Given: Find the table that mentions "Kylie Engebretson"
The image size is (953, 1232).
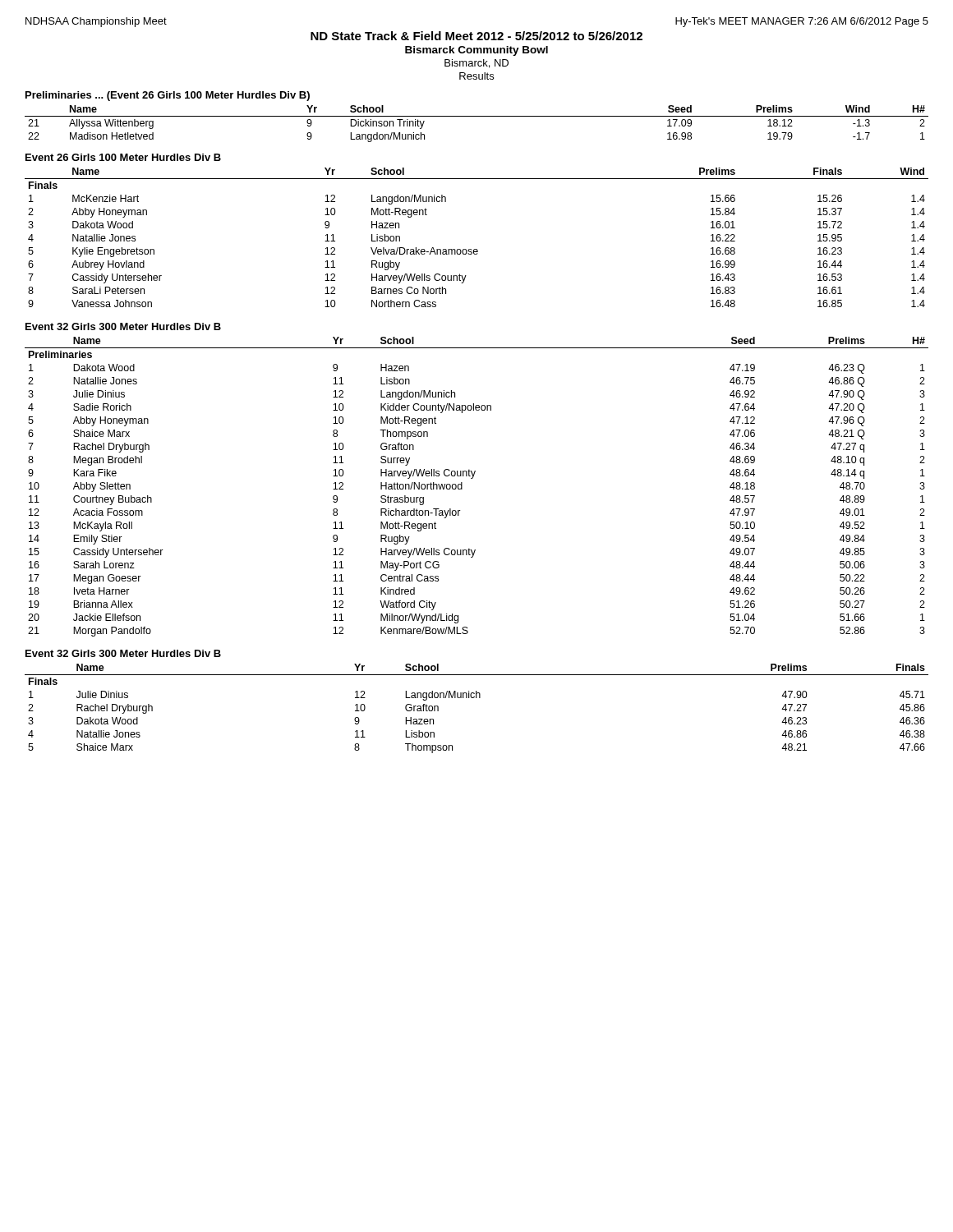Looking at the screenshot, I should tap(476, 238).
